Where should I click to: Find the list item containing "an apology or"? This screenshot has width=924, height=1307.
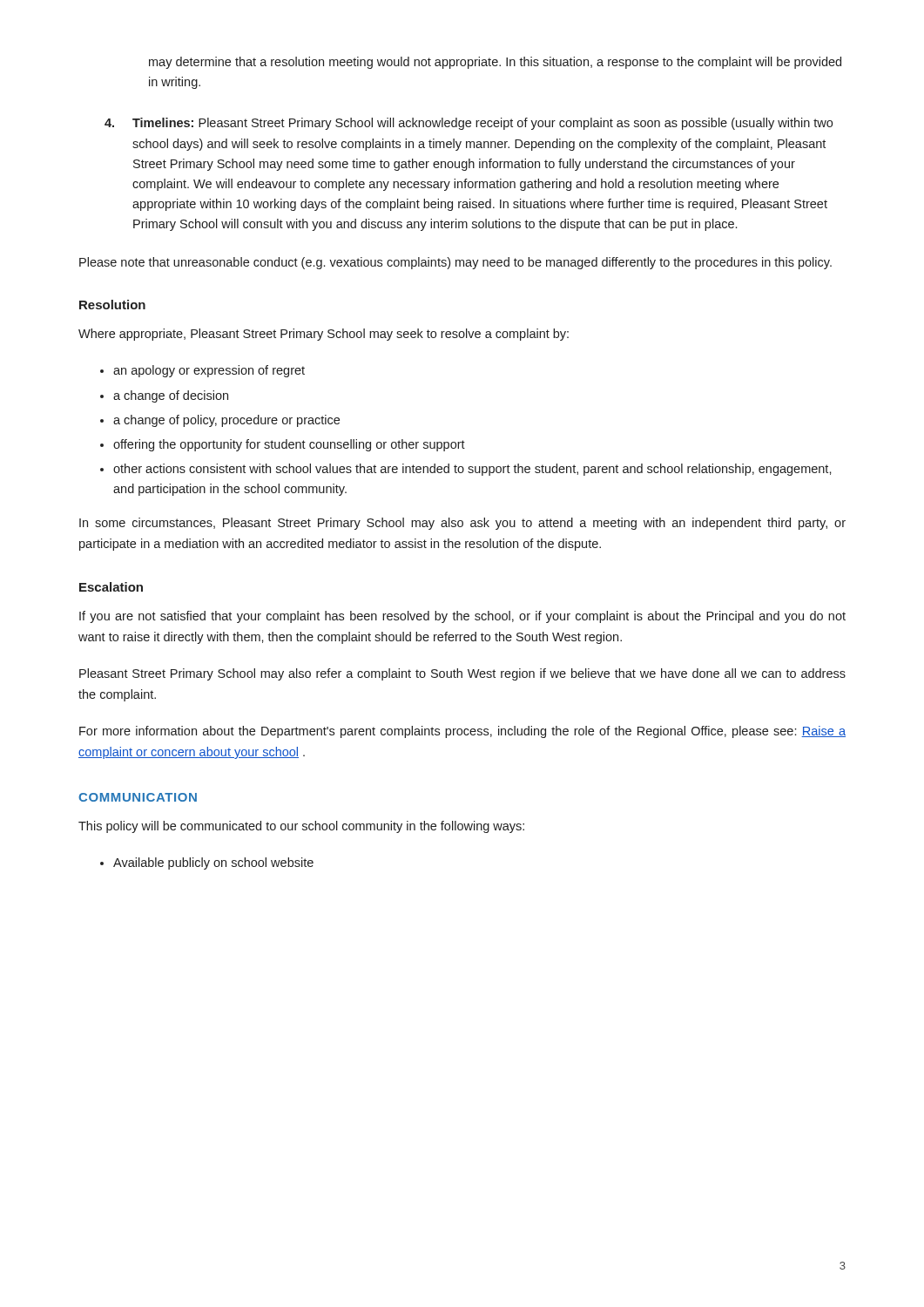209,371
